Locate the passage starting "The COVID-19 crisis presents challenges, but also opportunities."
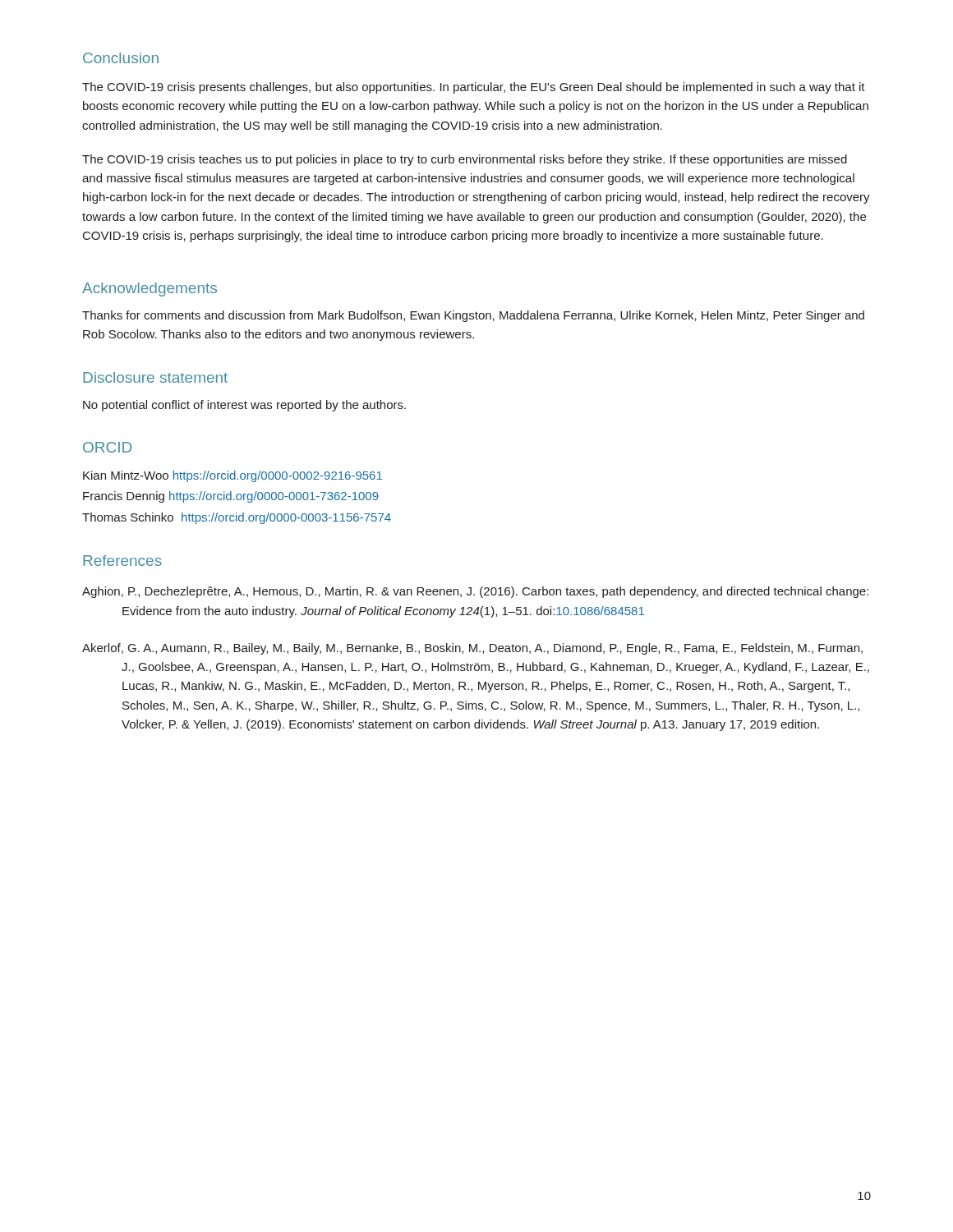Viewport: 953px width, 1232px height. click(476, 106)
